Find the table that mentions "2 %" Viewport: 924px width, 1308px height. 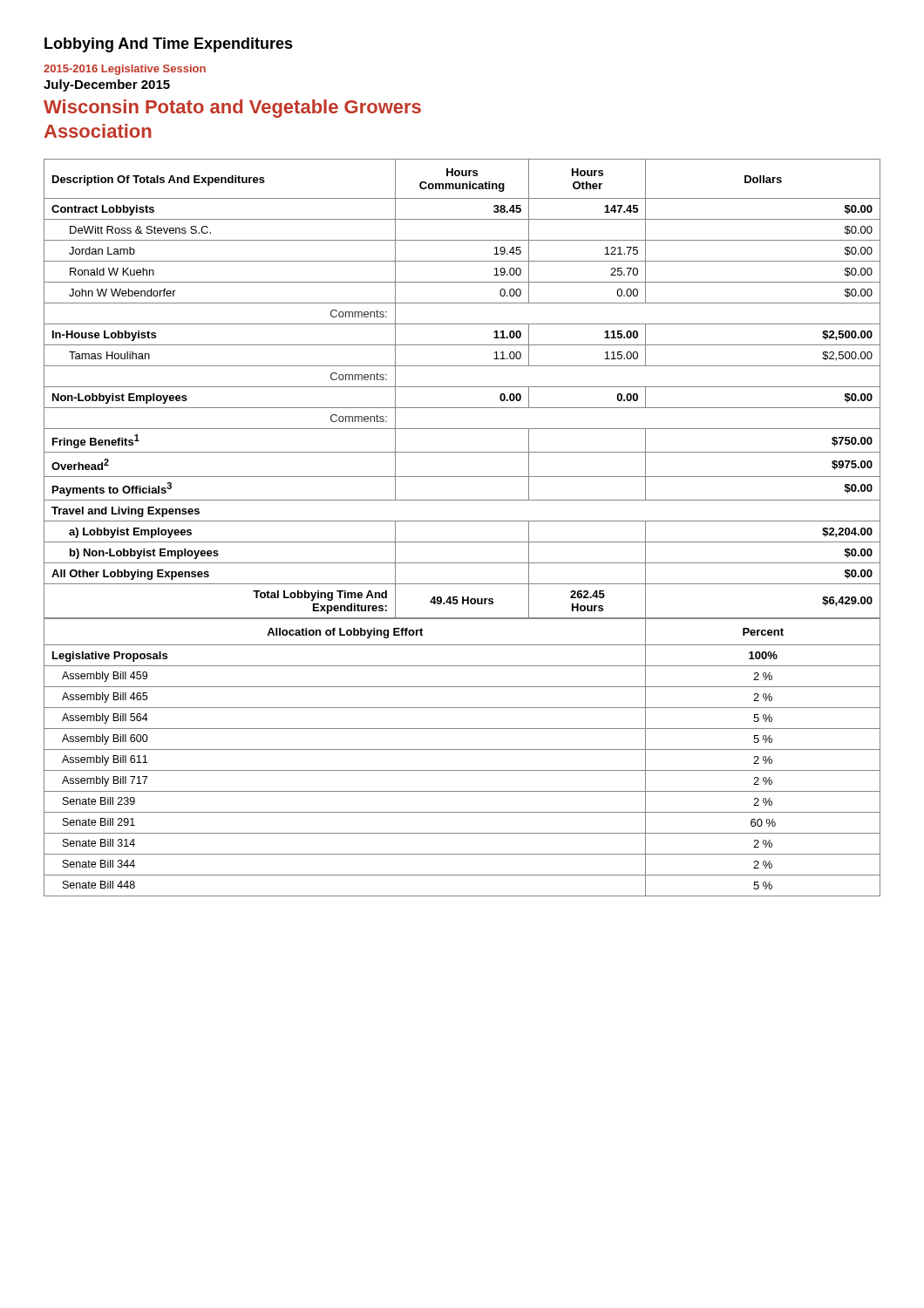click(462, 757)
